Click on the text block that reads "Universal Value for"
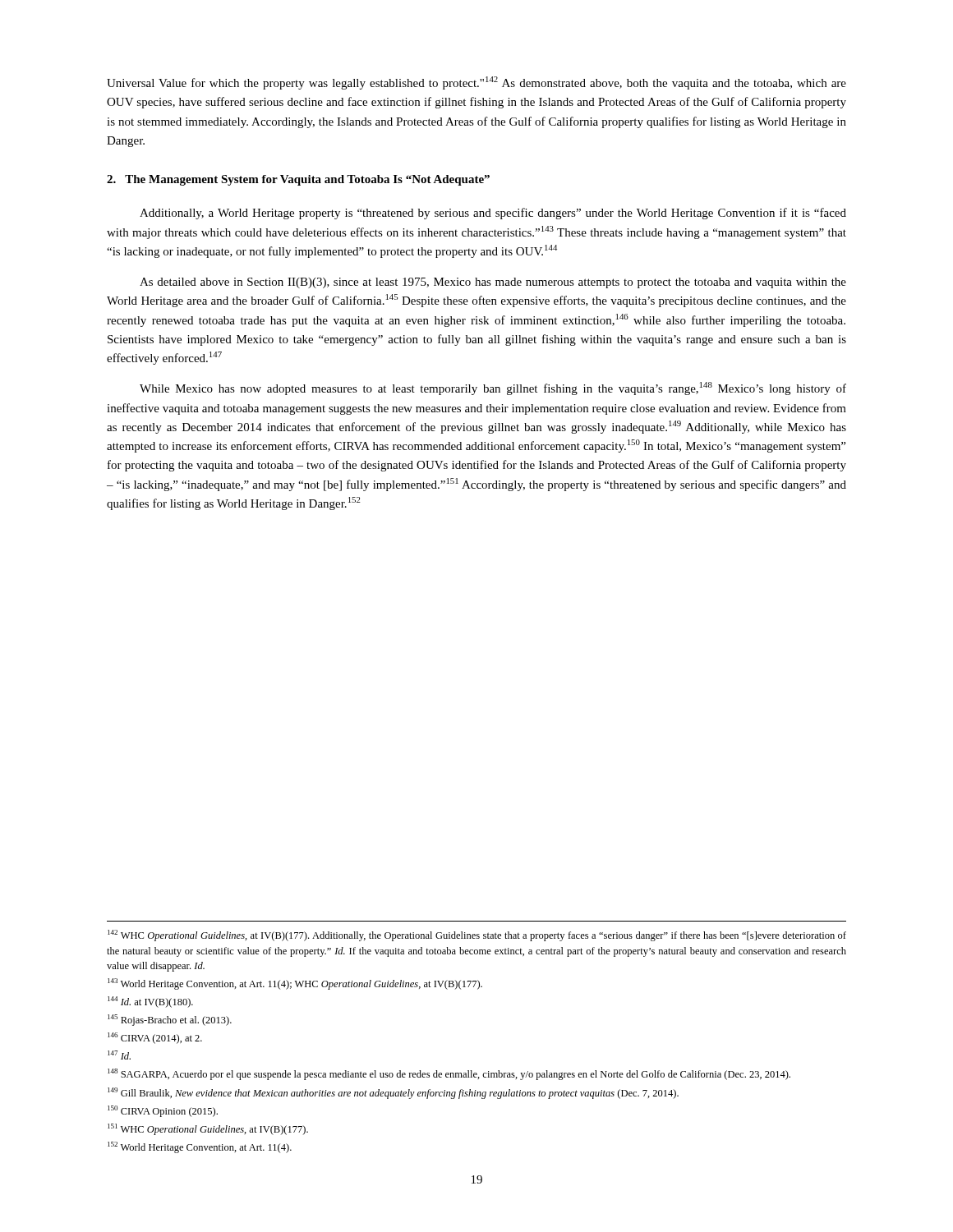 tap(476, 112)
